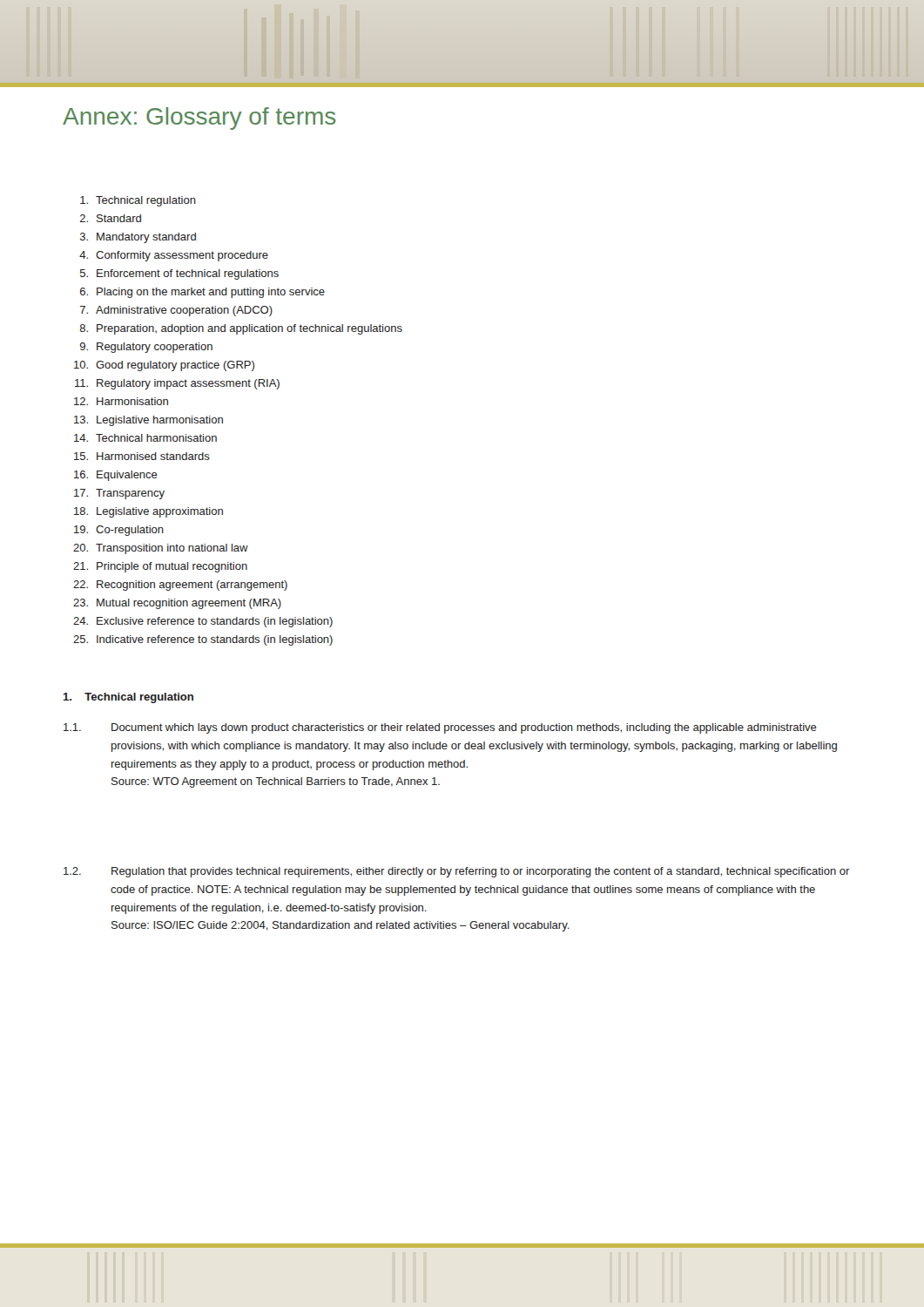Point to "10.Good regulatory practice (GRP)"
924x1307 pixels.
tap(164, 366)
